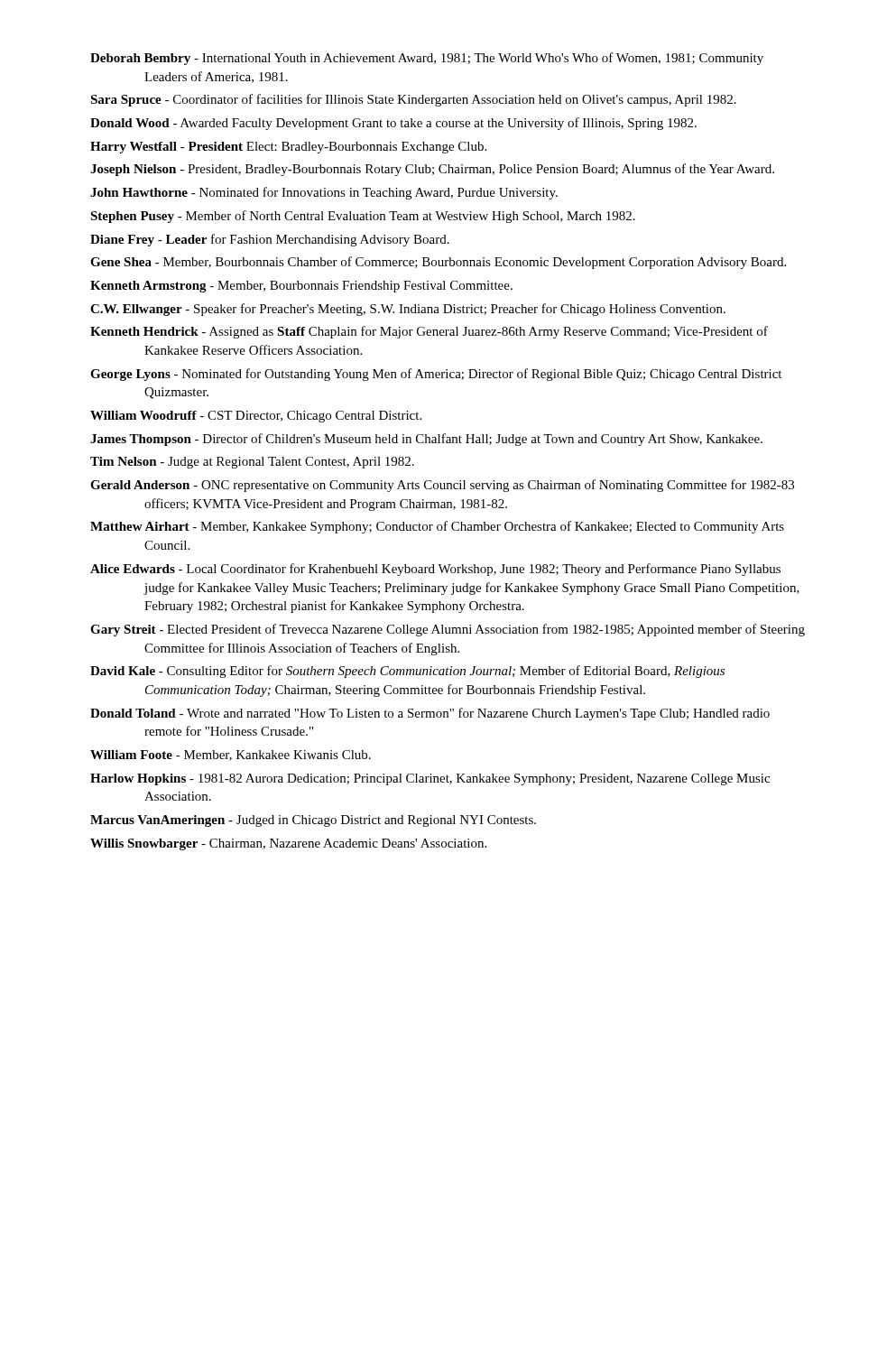Screen dimensions: 1354x896
Task: Select the block starting "C.W. Ellwanger - Speaker"
Action: tap(408, 308)
